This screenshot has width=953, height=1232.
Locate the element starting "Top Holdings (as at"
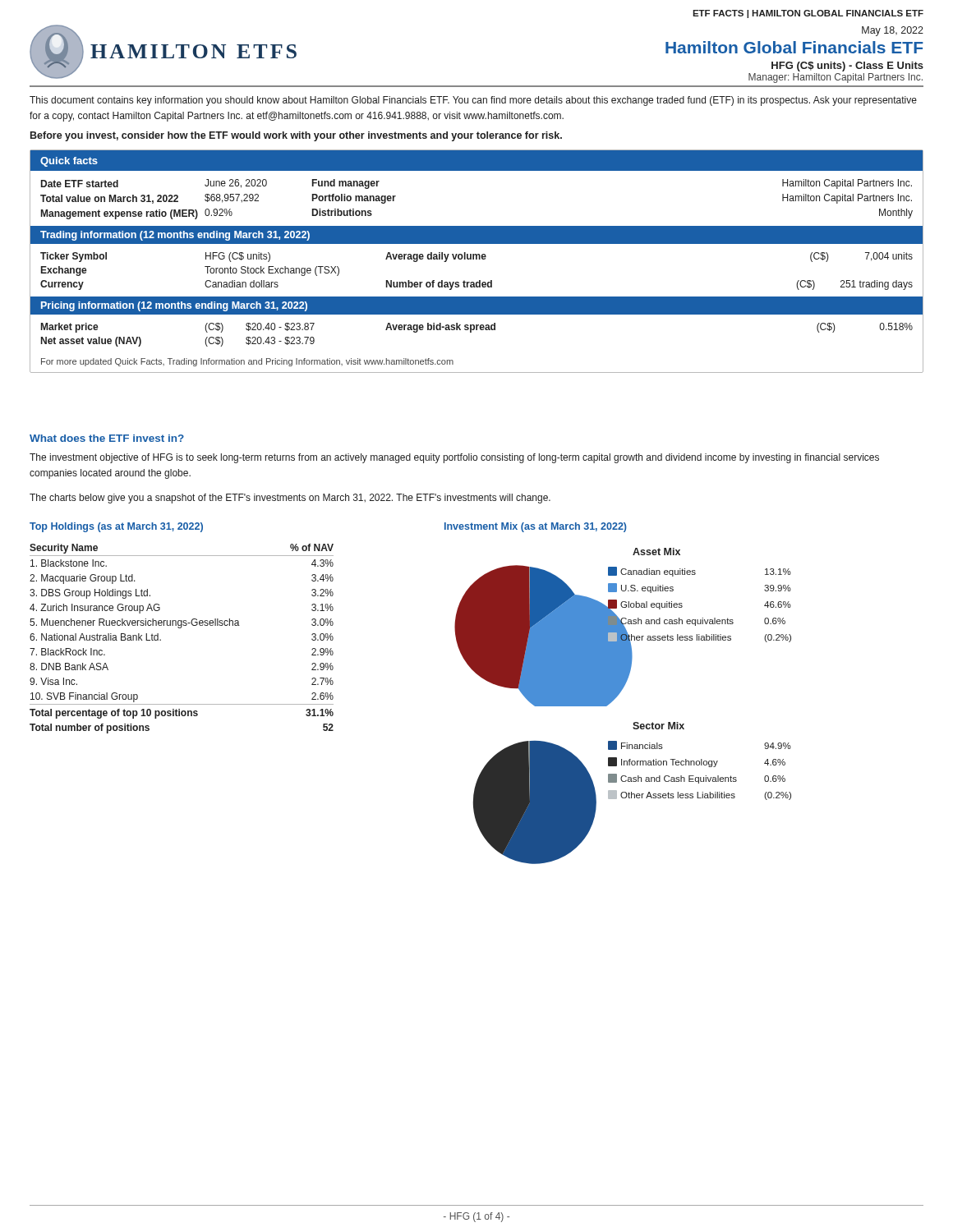117,526
